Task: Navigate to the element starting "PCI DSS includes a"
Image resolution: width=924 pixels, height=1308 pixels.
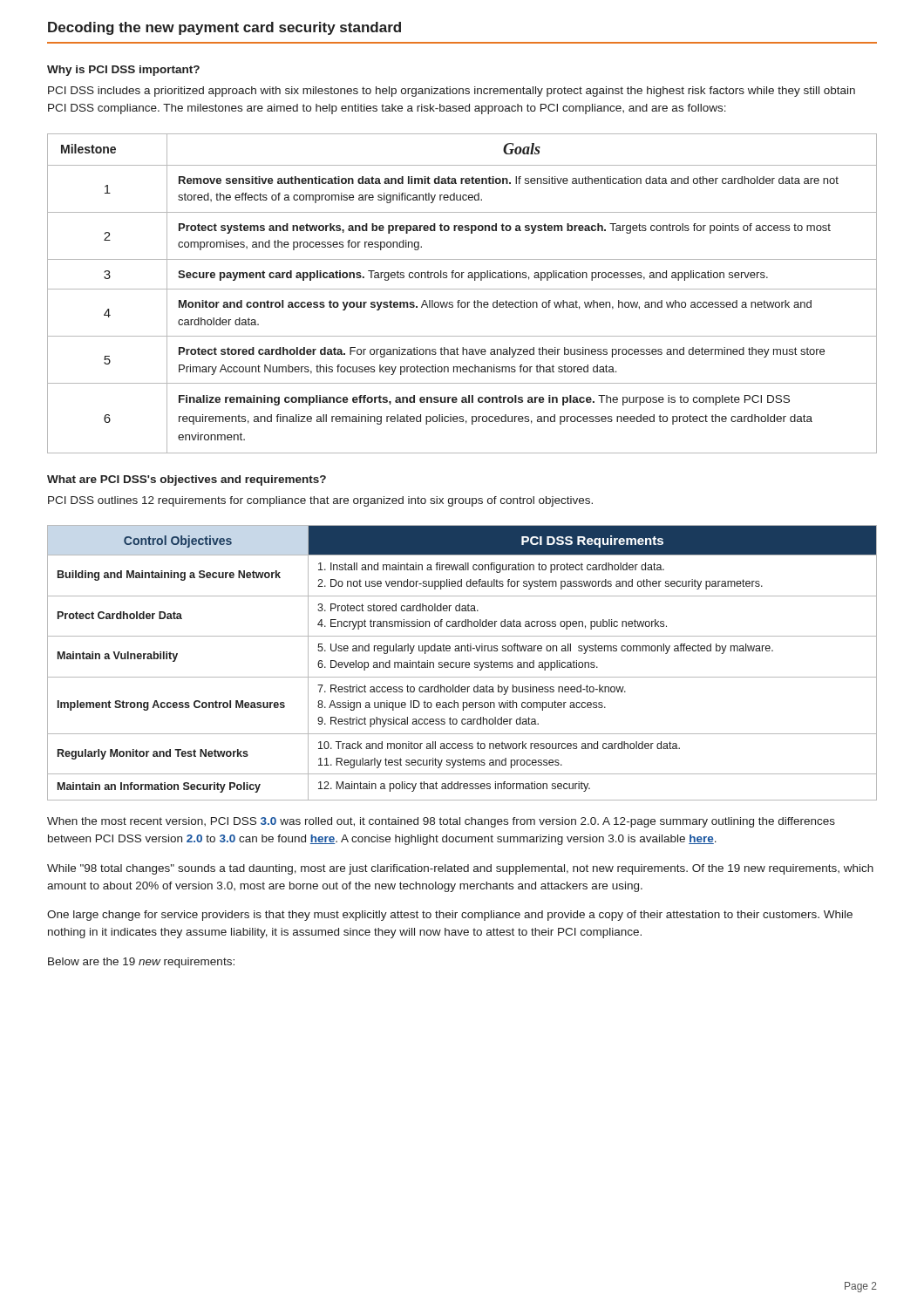Action: coord(451,99)
